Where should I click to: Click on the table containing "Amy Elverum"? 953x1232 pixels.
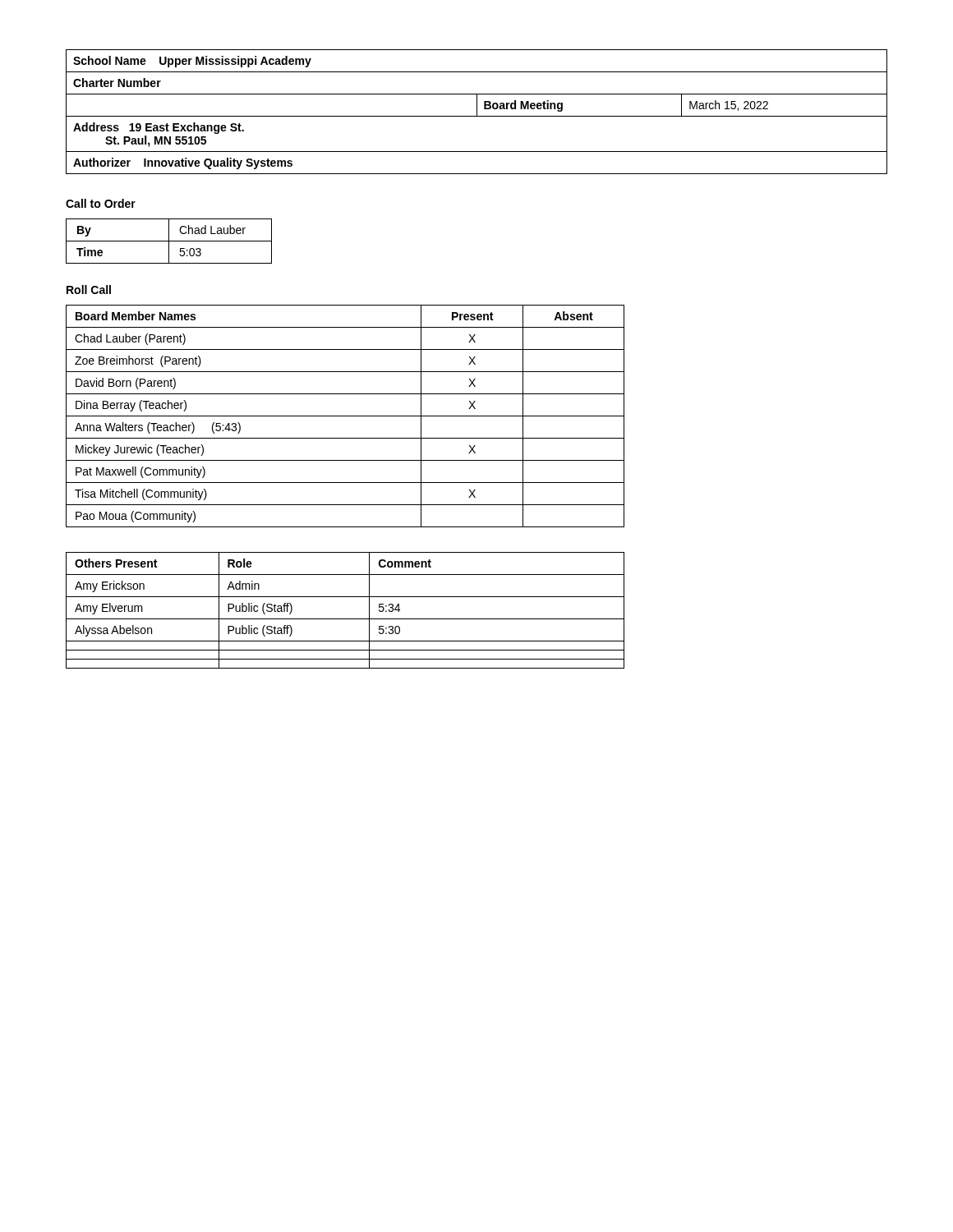(x=476, y=610)
